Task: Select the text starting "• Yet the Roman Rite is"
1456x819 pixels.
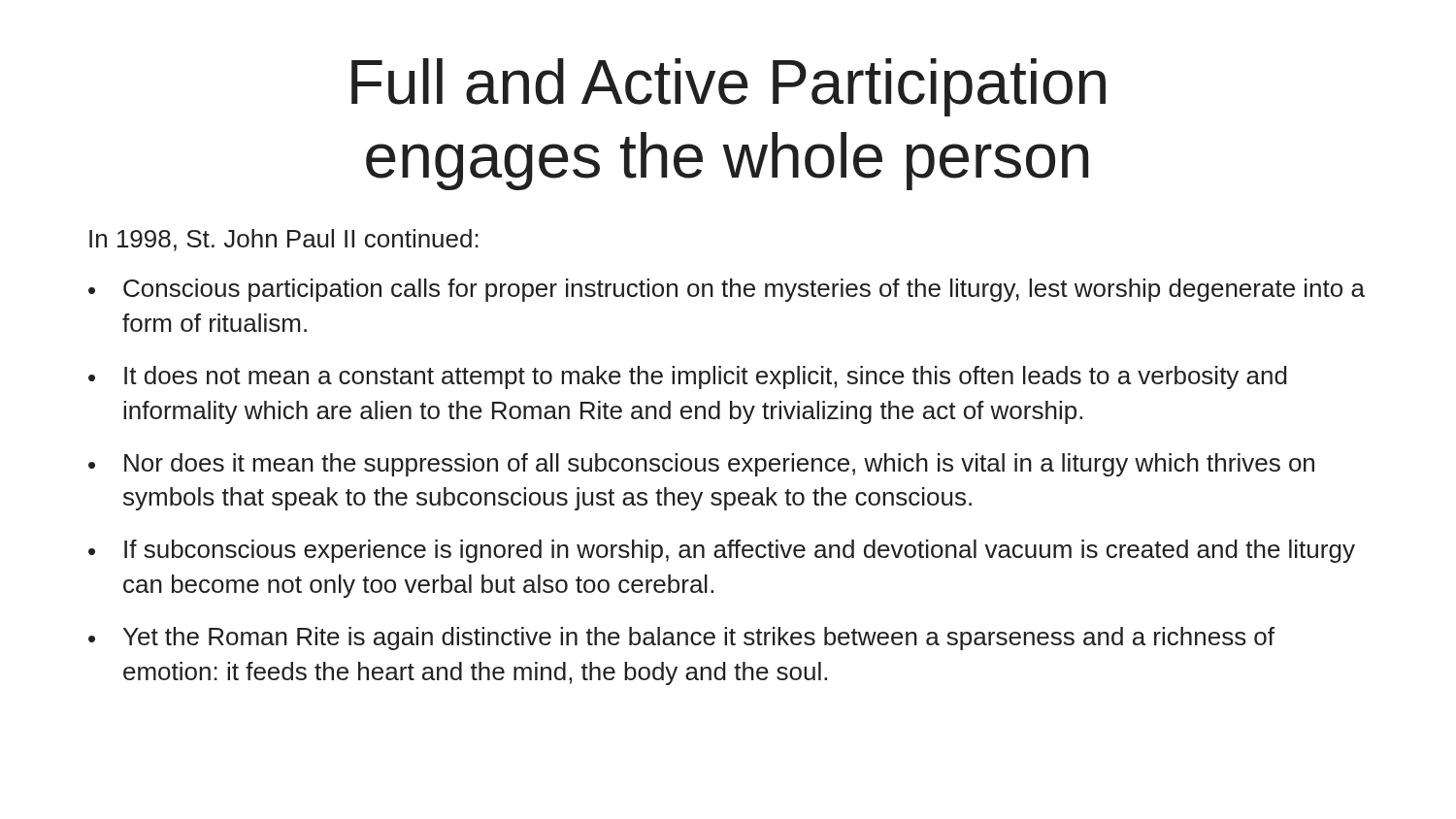Action: pyautogui.click(x=728, y=655)
